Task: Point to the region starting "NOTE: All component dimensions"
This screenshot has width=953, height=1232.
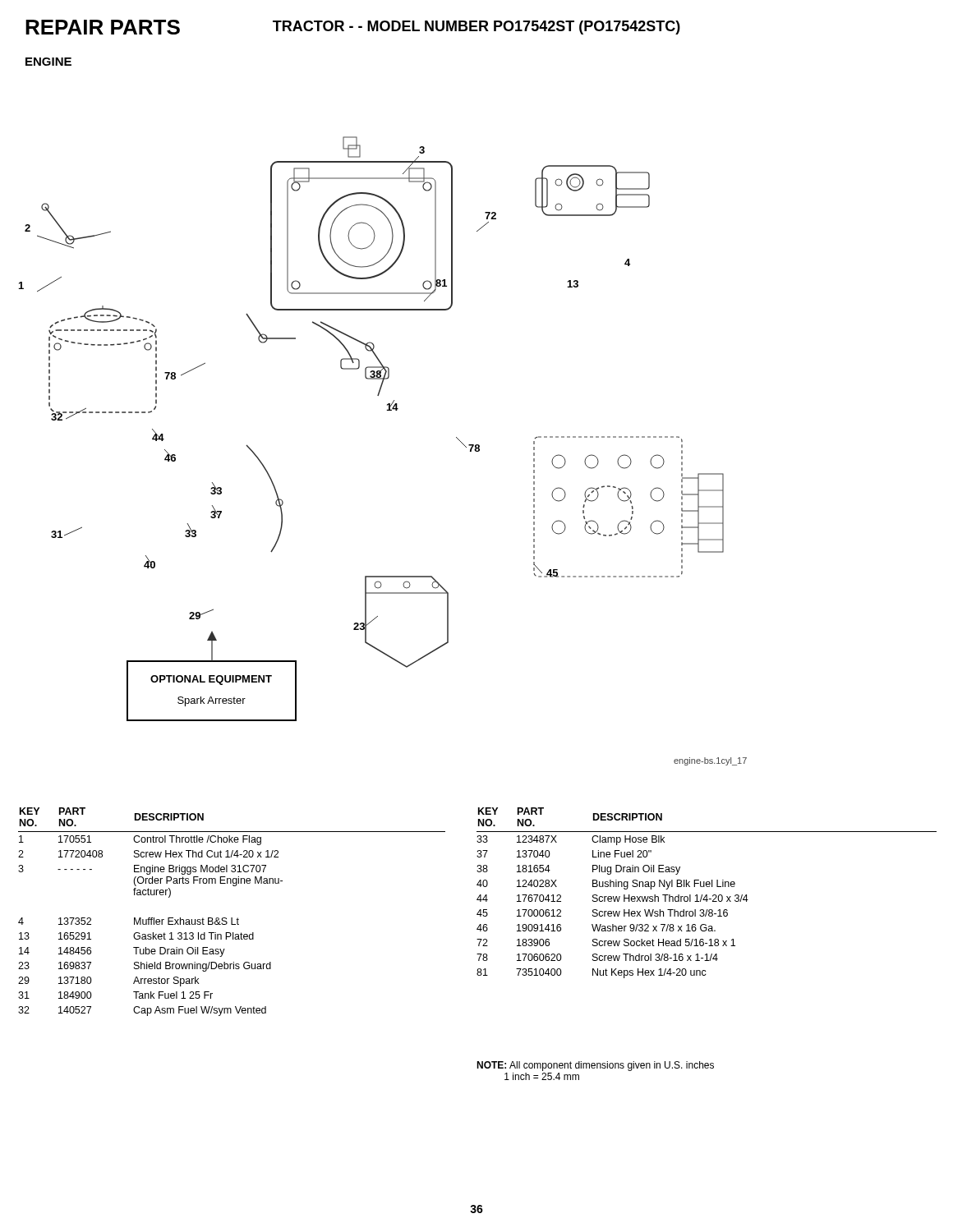Action: click(x=595, y=1071)
